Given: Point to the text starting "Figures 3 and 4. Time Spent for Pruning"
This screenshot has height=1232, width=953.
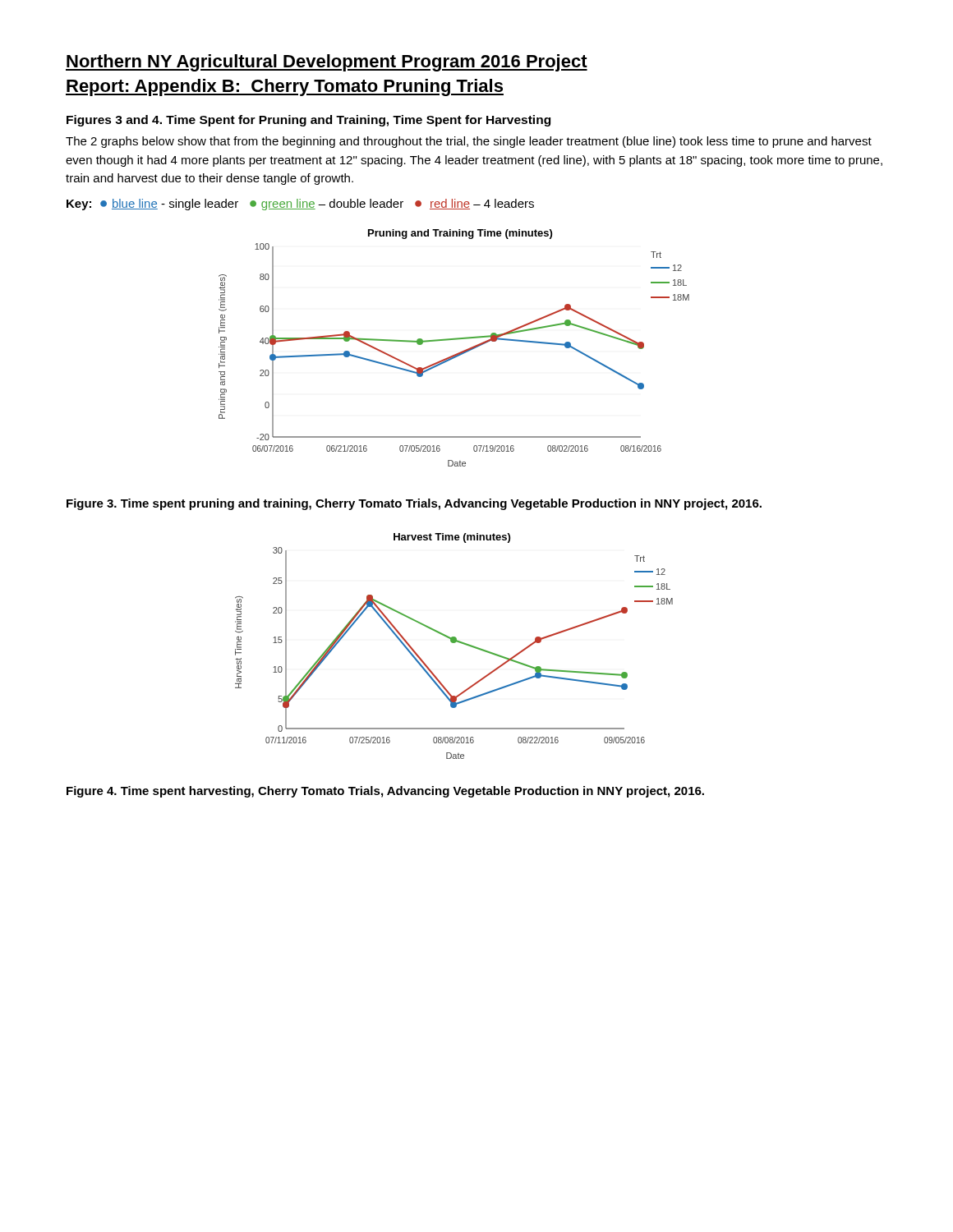Looking at the screenshot, I should [x=309, y=120].
